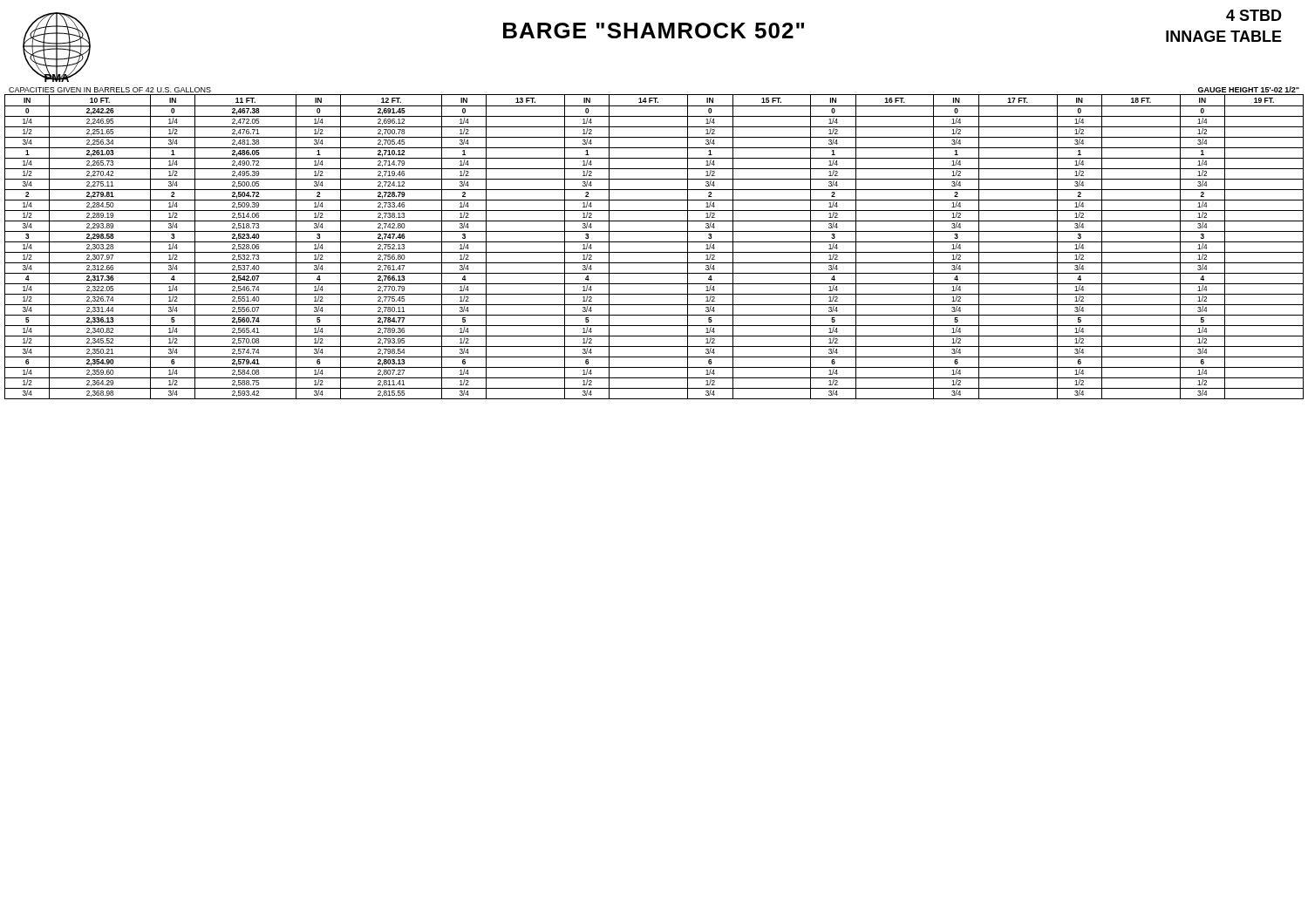Where does it say "INNAGE TABLE"?

(x=1224, y=37)
